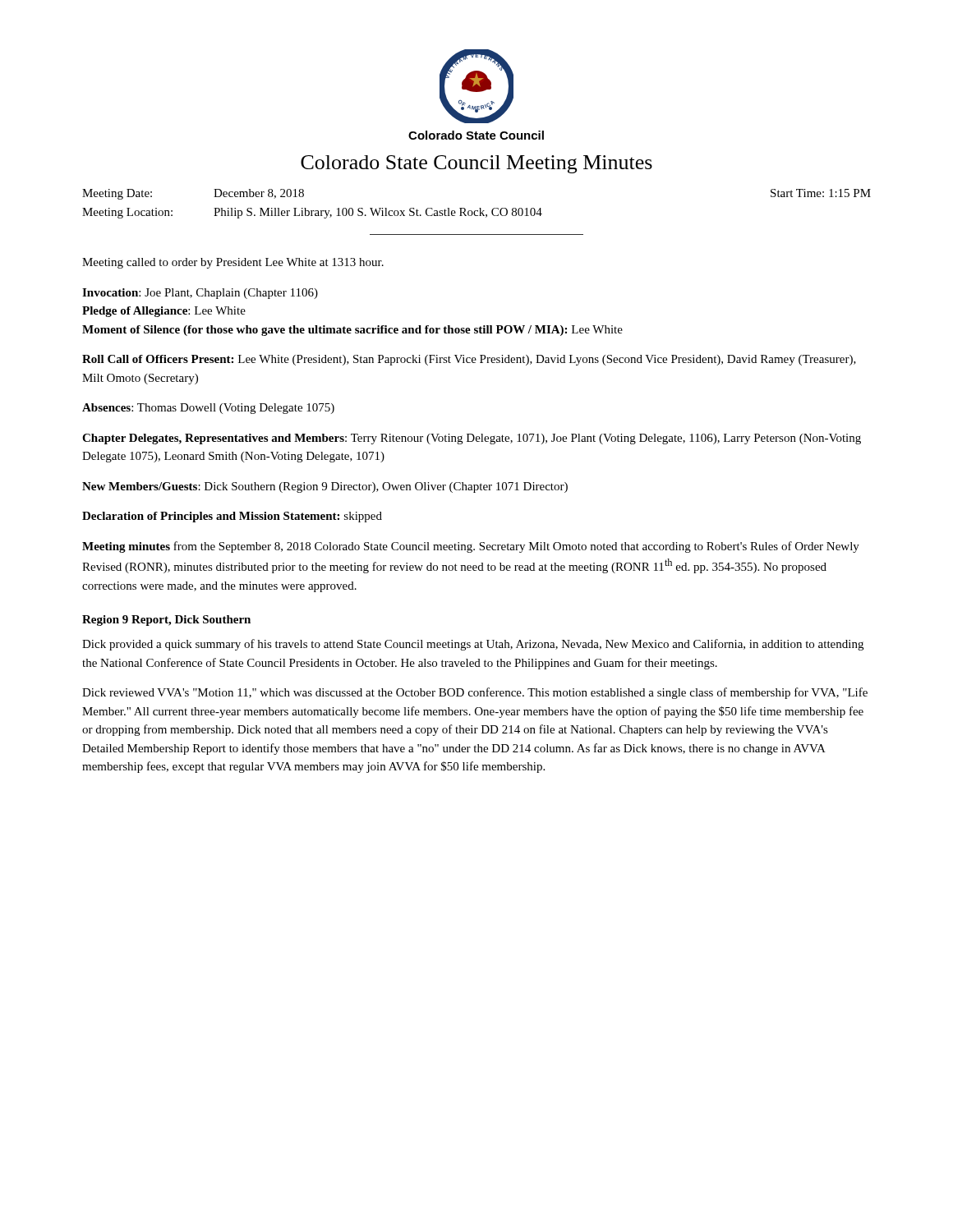Locate the text block containing "New Members/Guests: Dick"

(325, 486)
